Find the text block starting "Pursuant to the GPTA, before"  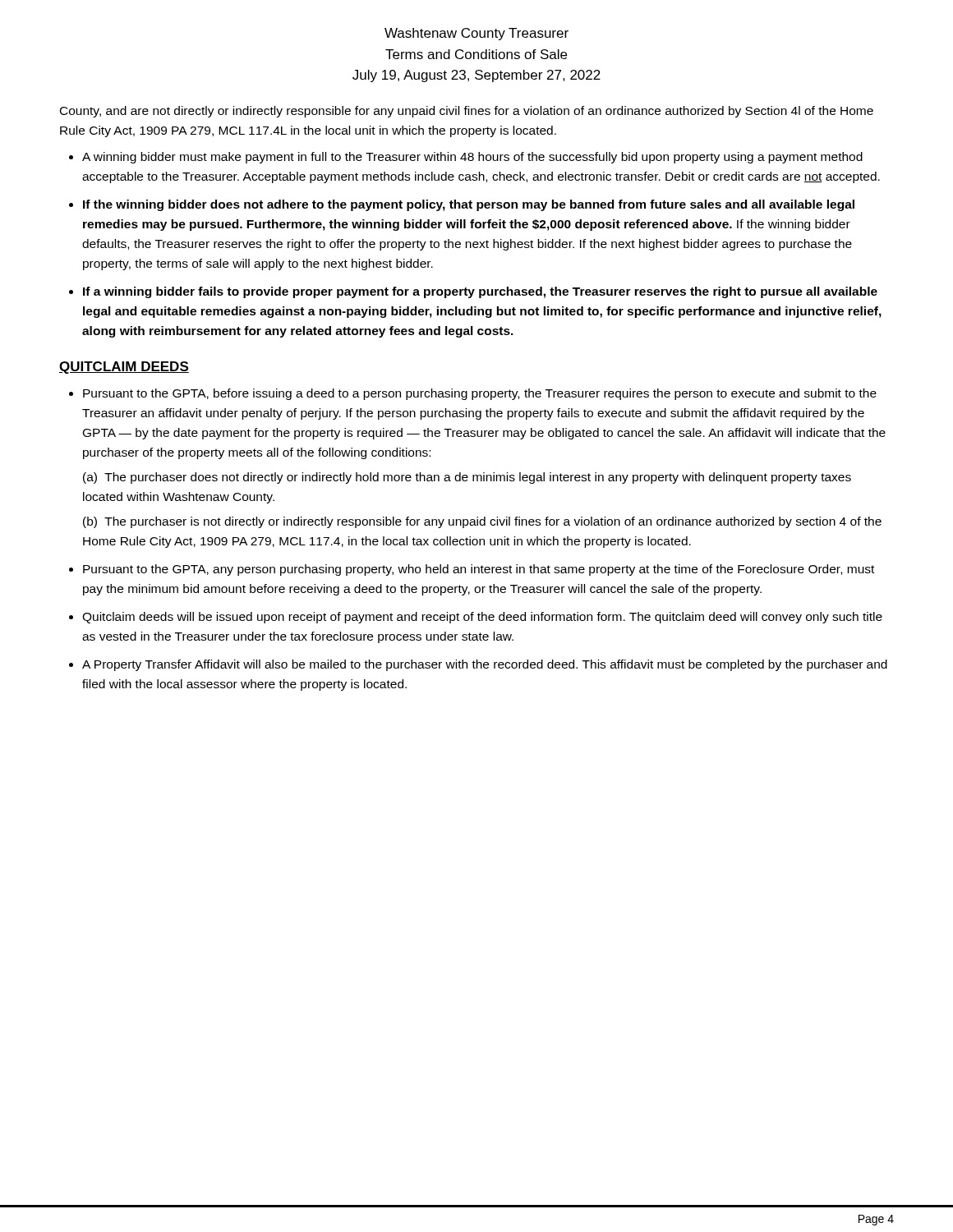pyautogui.click(x=488, y=468)
